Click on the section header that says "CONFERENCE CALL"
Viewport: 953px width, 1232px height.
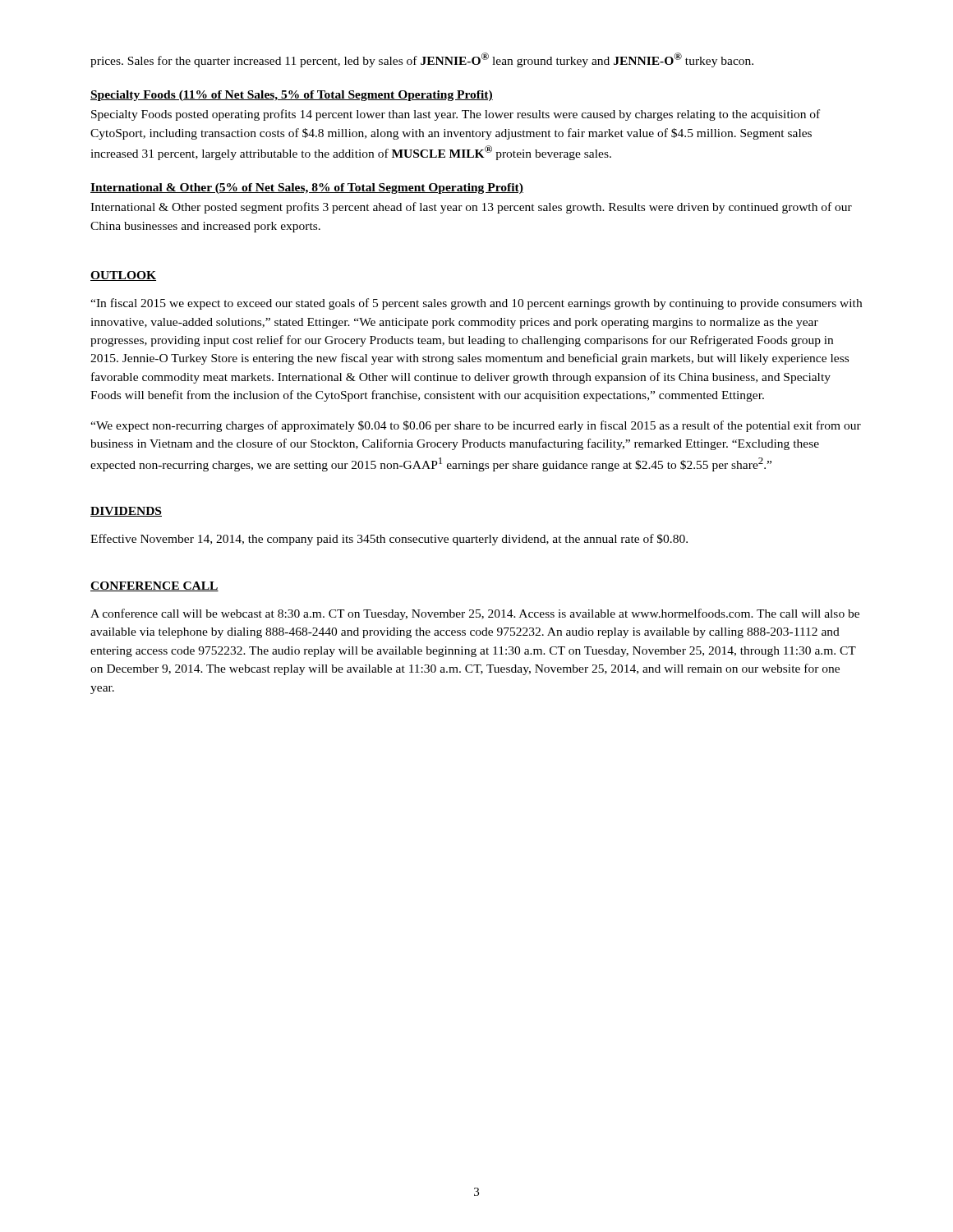pyautogui.click(x=154, y=585)
